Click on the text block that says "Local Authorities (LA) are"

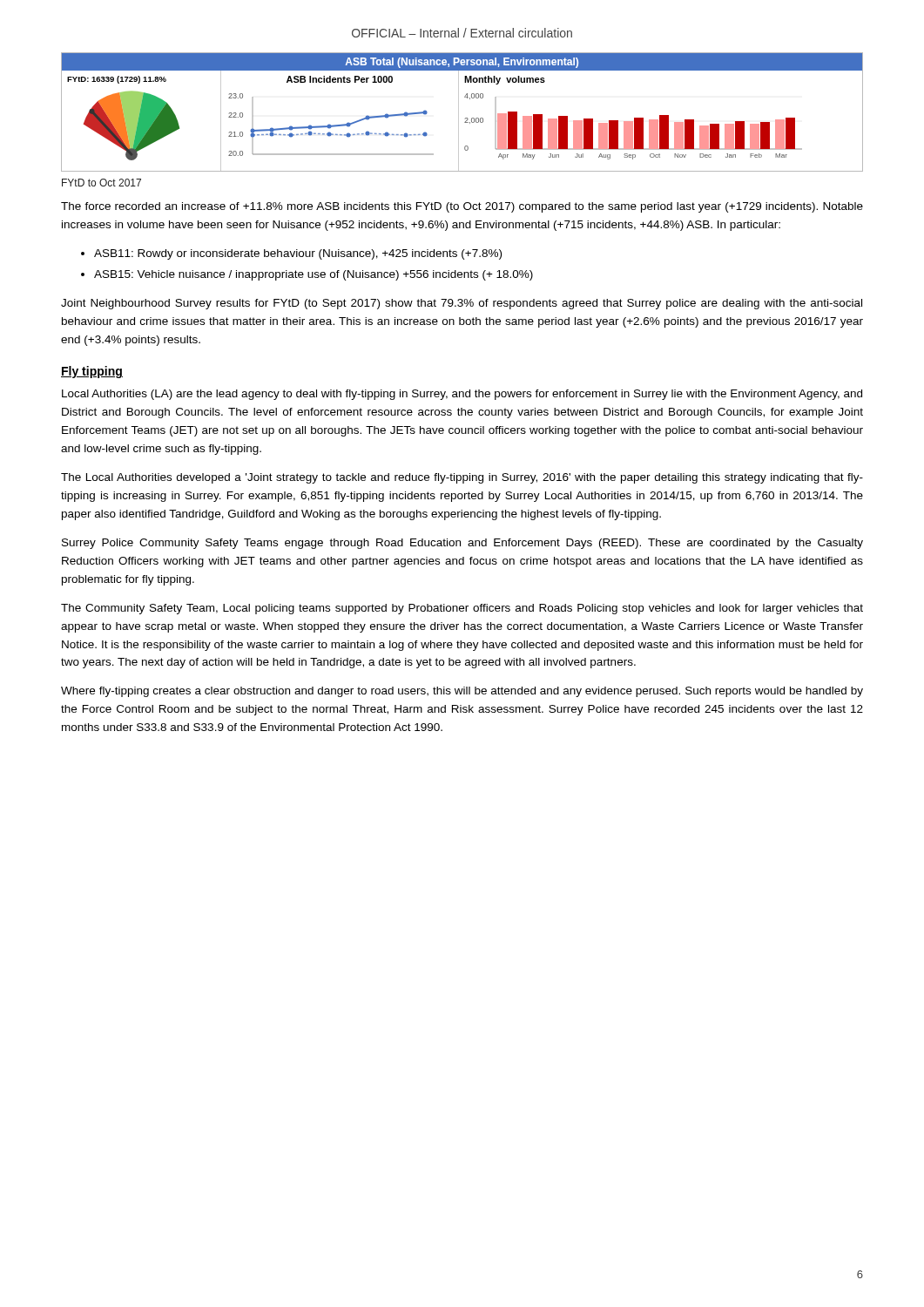[462, 421]
